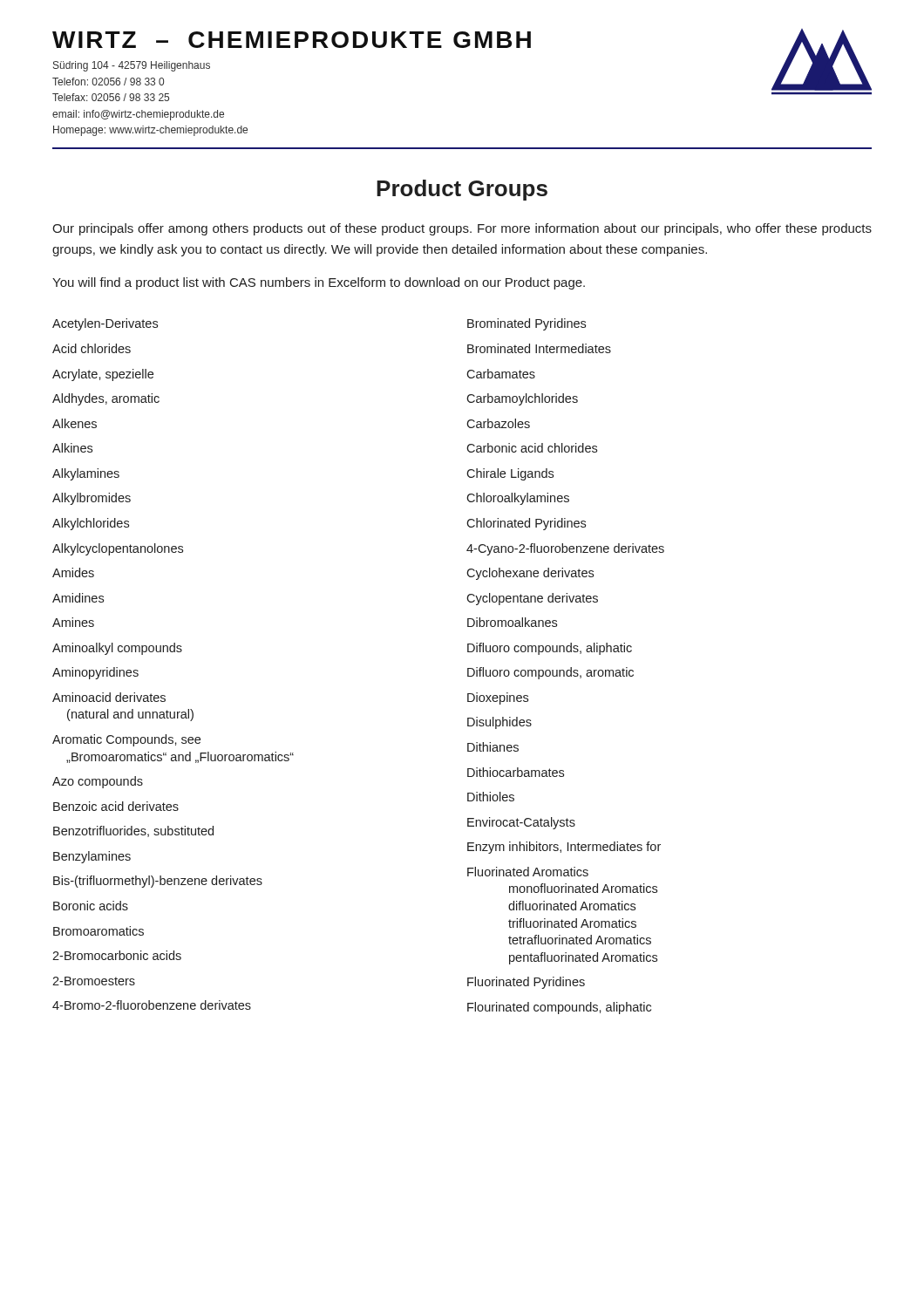Screen dimensions: 1308x924
Task: Select the list item with the text "Aromatic Compounds, see „Bromoaromatics“ and"
Action: [x=173, y=748]
